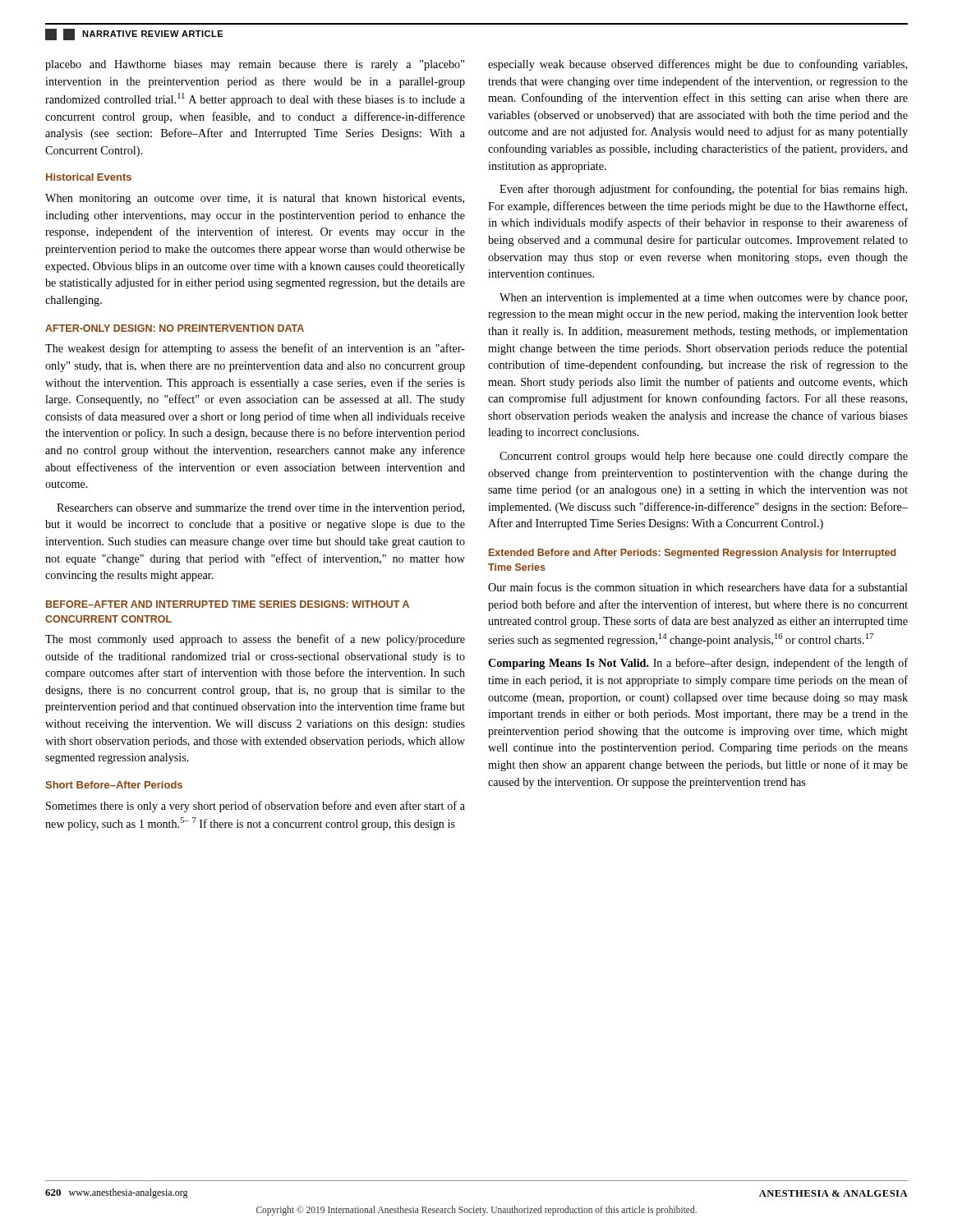Find the block starting "When an intervention is implemented"
953x1232 pixels.
click(x=698, y=365)
